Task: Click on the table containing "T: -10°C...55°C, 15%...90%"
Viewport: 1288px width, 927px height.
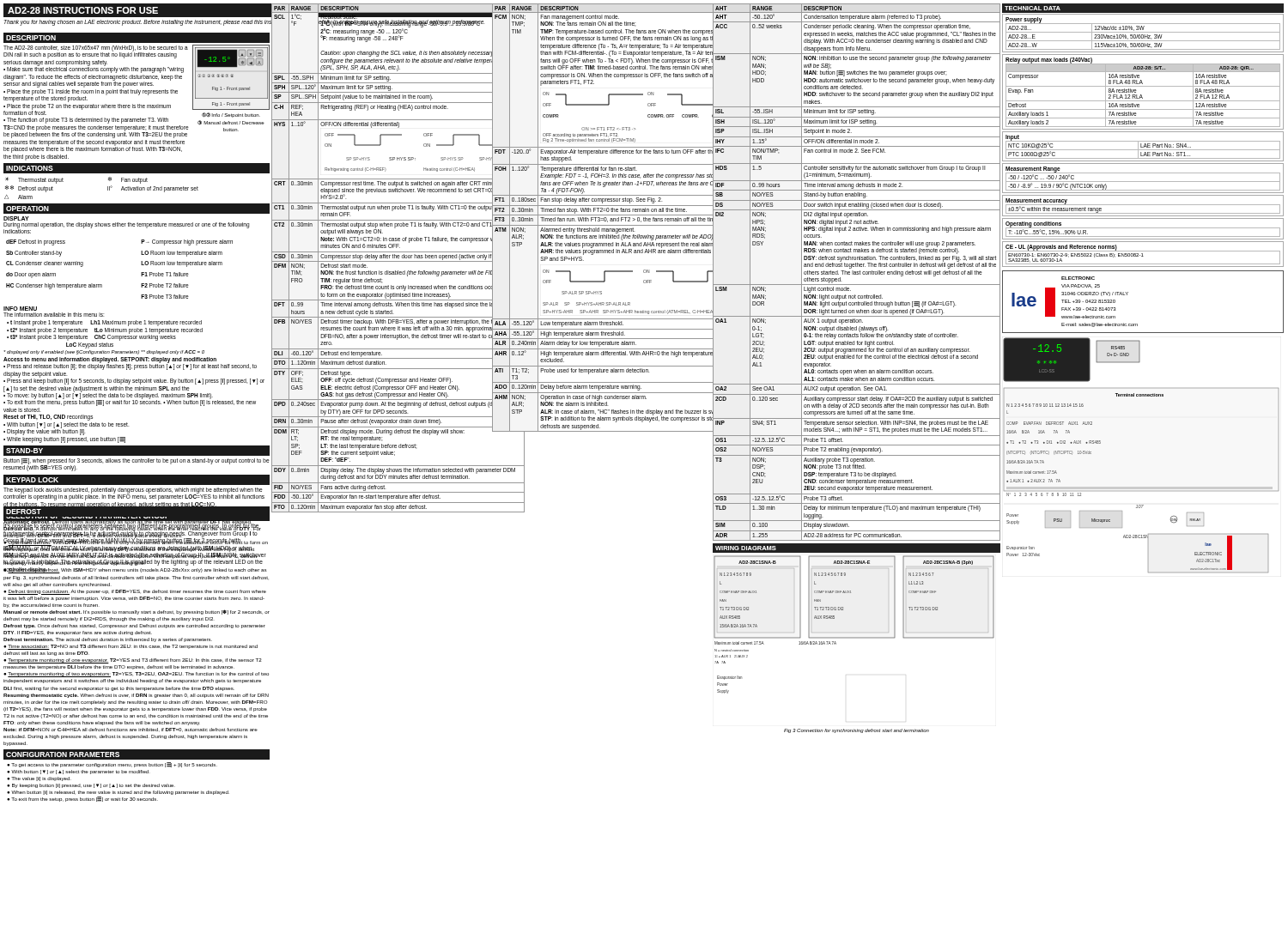Action: pos(1143,229)
